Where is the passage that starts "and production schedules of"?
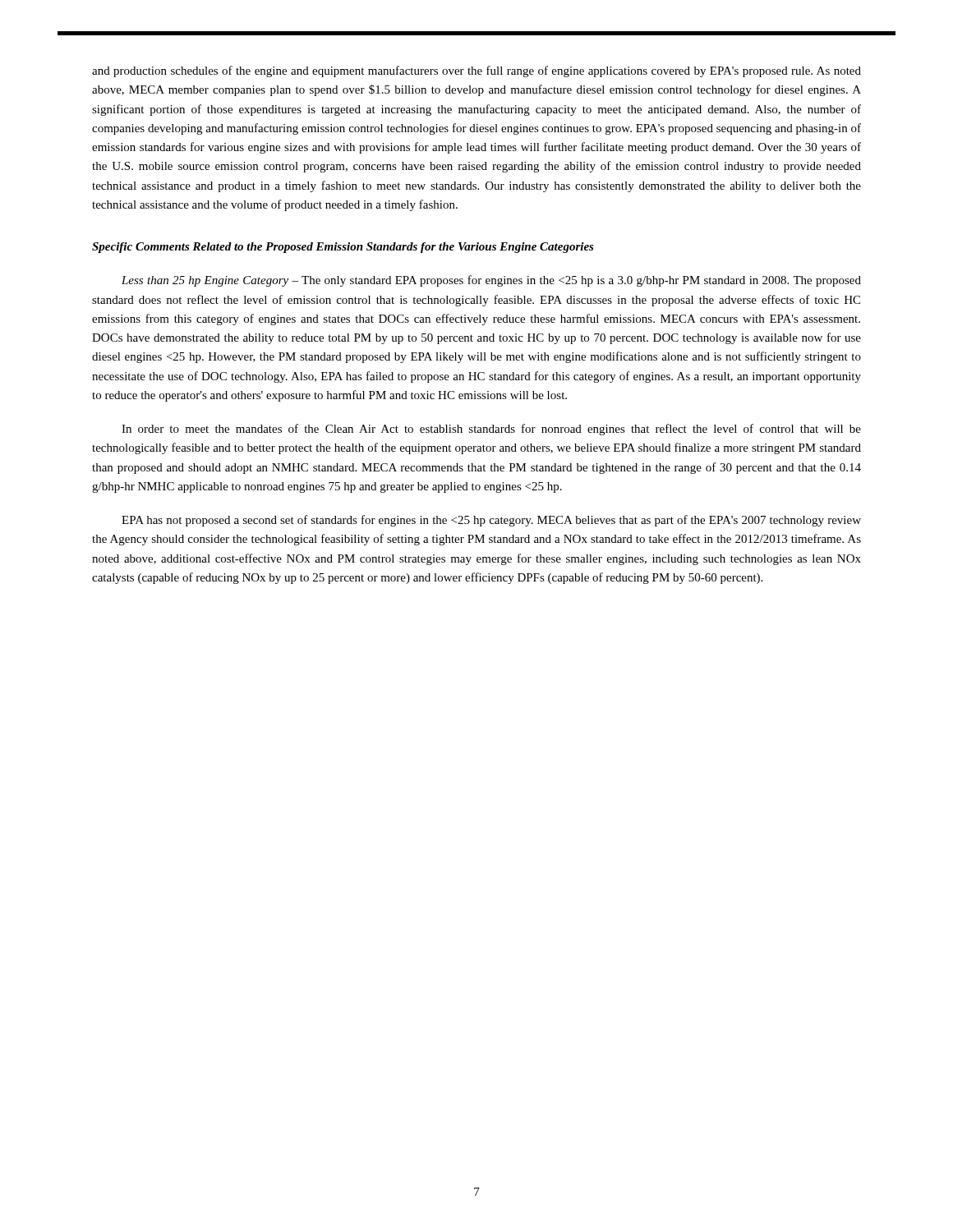The image size is (953, 1232). point(476,137)
